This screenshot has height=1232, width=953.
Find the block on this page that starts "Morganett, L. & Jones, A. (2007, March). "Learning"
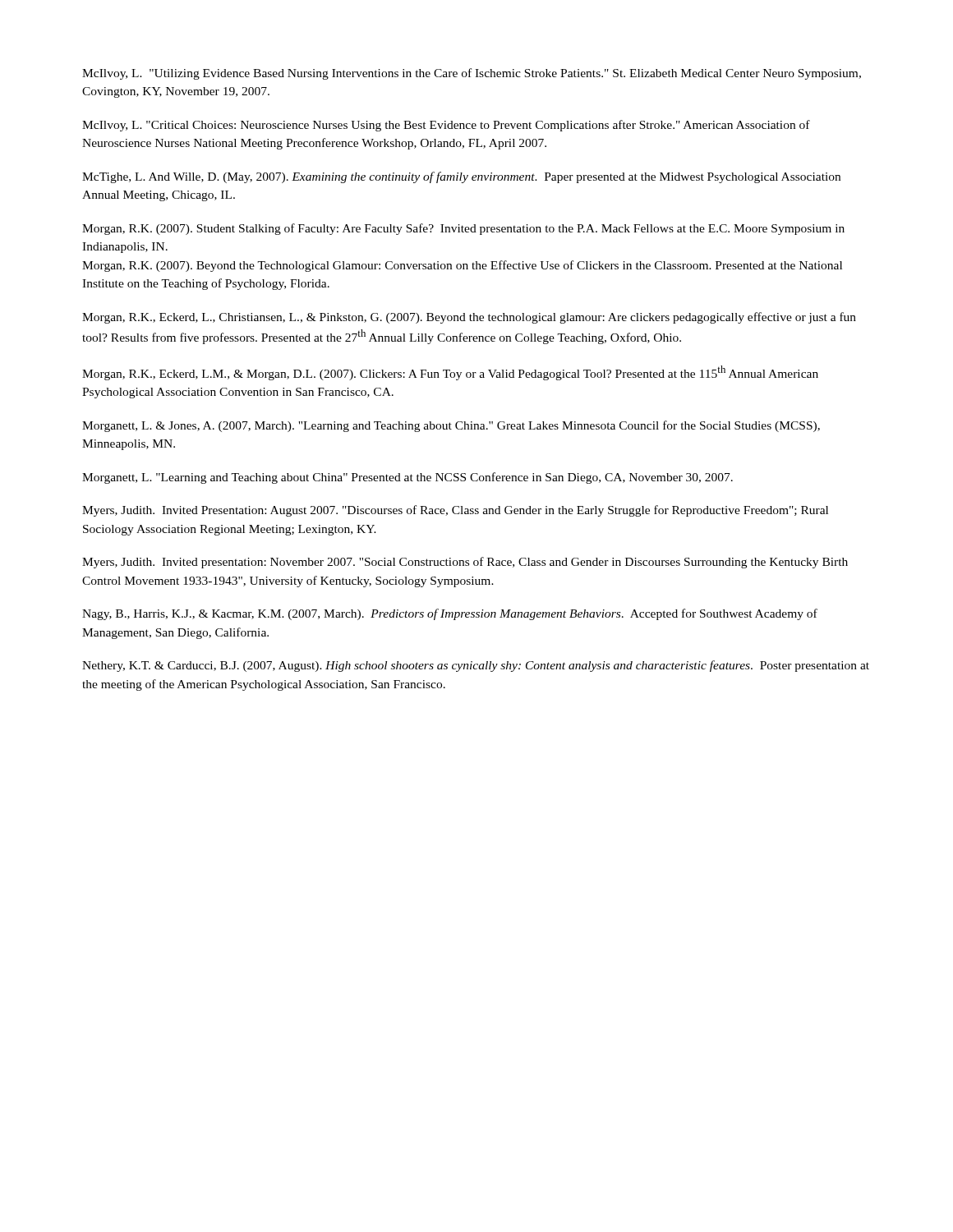click(451, 434)
